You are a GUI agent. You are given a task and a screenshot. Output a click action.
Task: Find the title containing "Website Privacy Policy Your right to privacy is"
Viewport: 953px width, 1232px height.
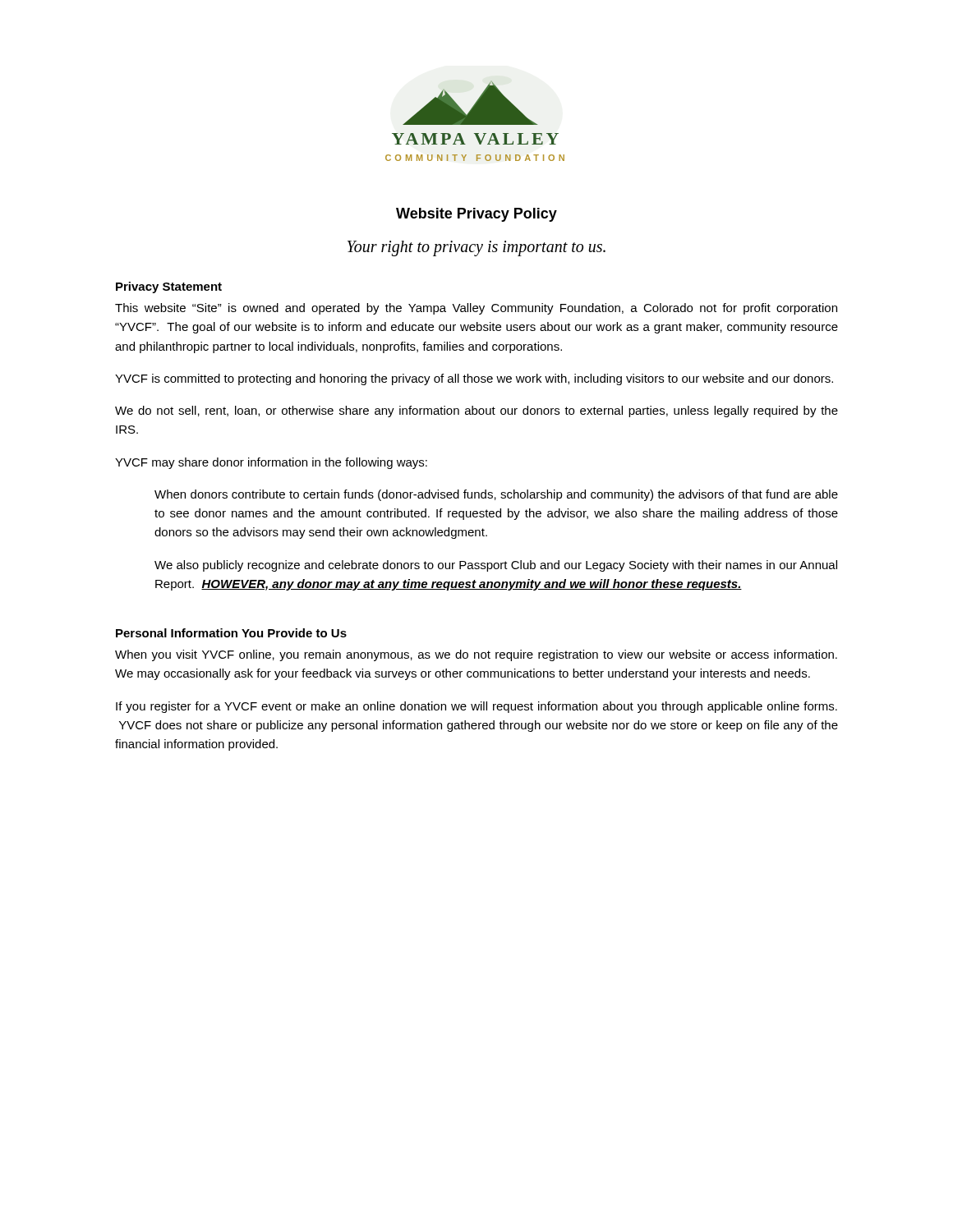pyautogui.click(x=476, y=215)
